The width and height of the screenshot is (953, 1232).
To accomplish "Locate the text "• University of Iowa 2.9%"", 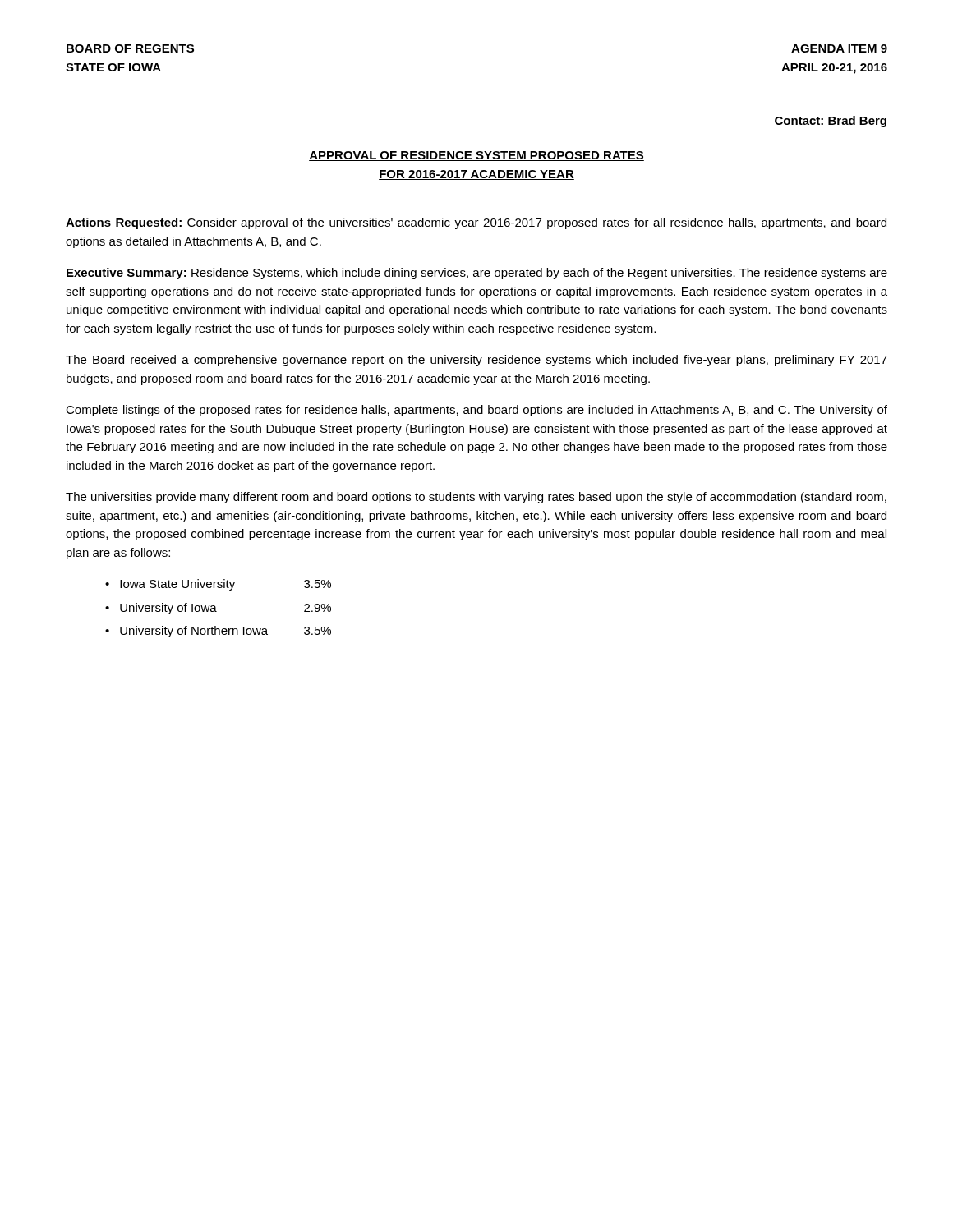I will tap(218, 609).
